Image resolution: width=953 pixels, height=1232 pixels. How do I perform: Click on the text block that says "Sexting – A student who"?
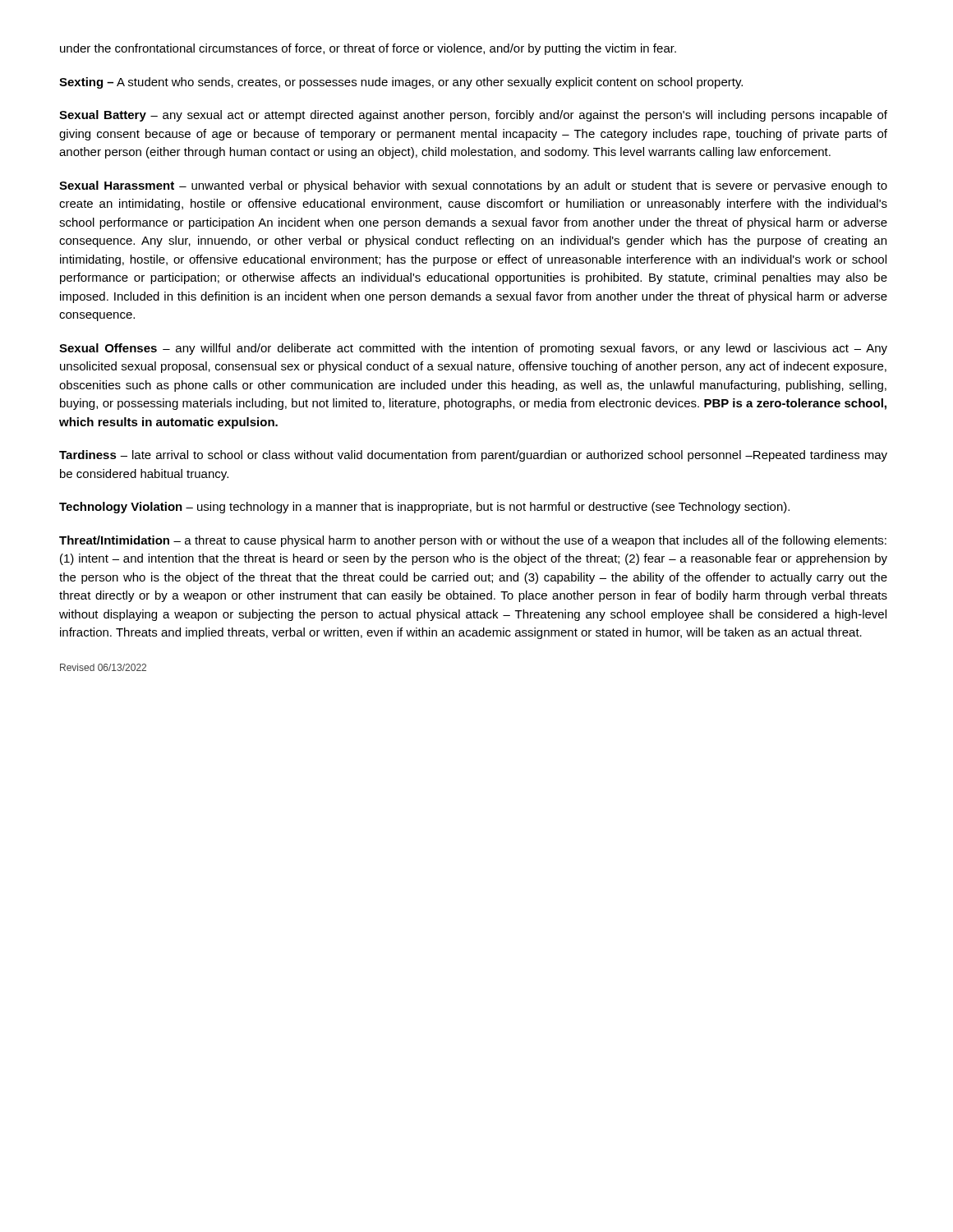[473, 82]
